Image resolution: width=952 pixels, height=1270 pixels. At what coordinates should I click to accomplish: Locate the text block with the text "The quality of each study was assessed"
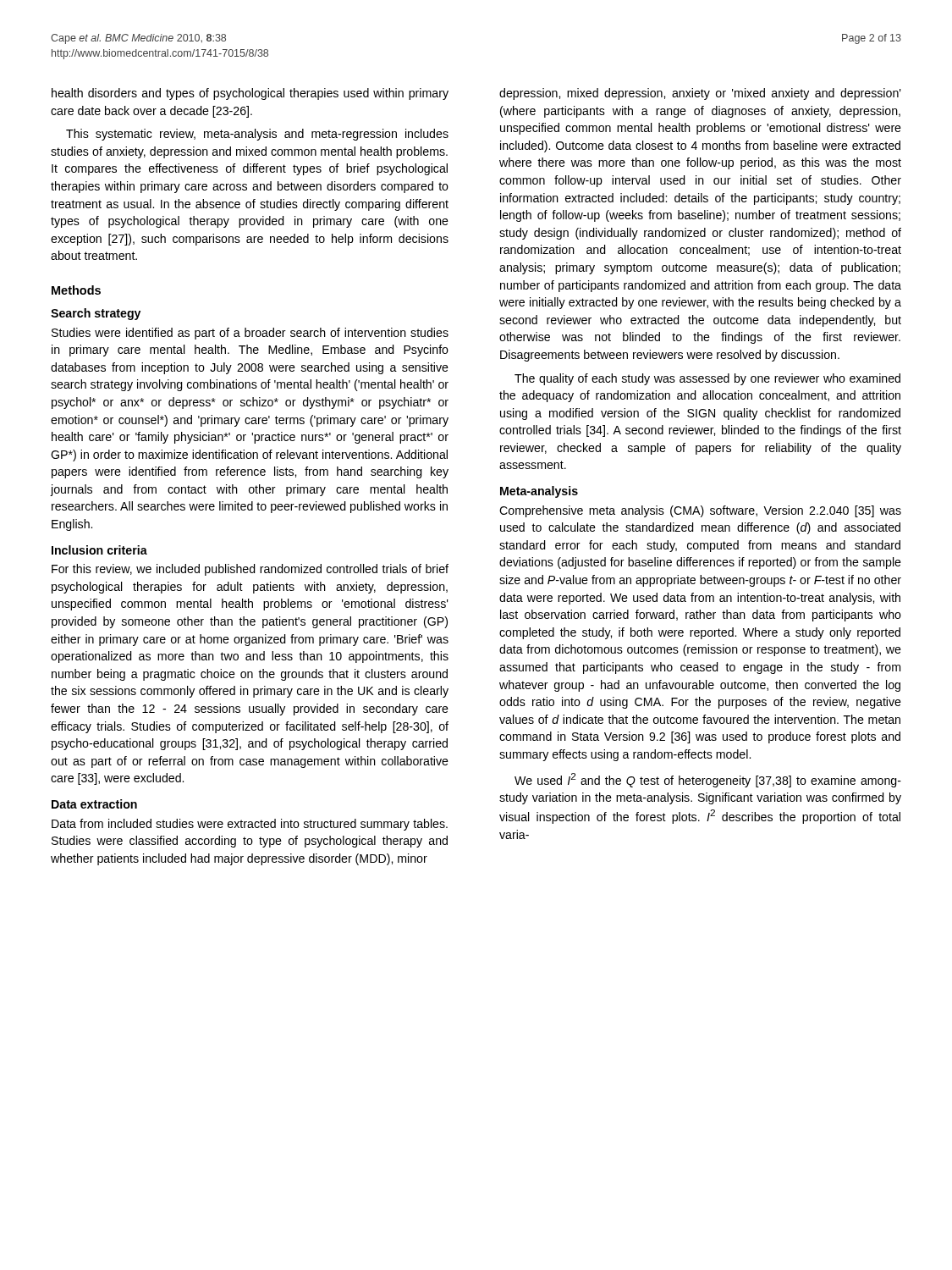pyautogui.click(x=700, y=422)
